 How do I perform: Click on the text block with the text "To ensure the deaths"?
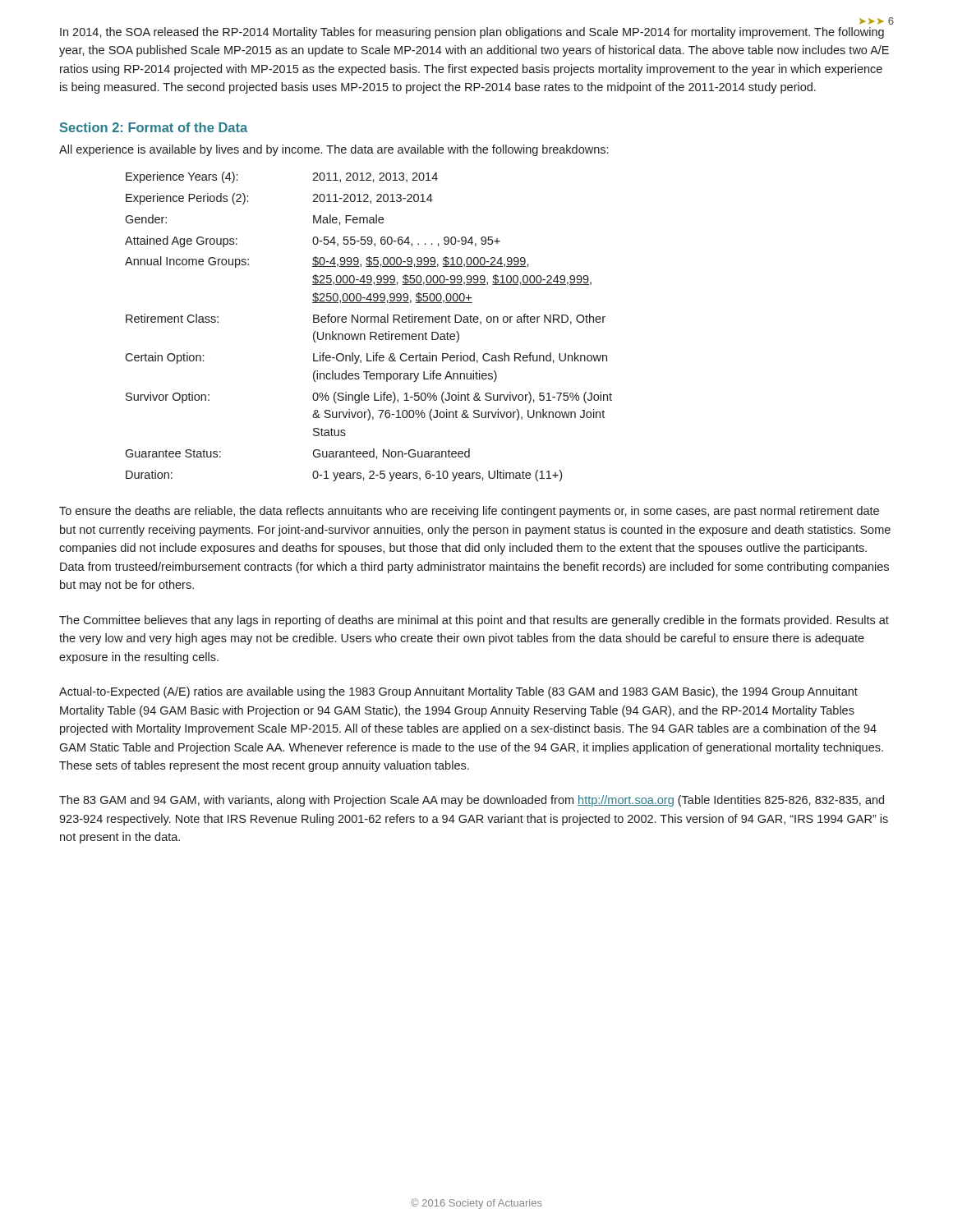(x=475, y=548)
